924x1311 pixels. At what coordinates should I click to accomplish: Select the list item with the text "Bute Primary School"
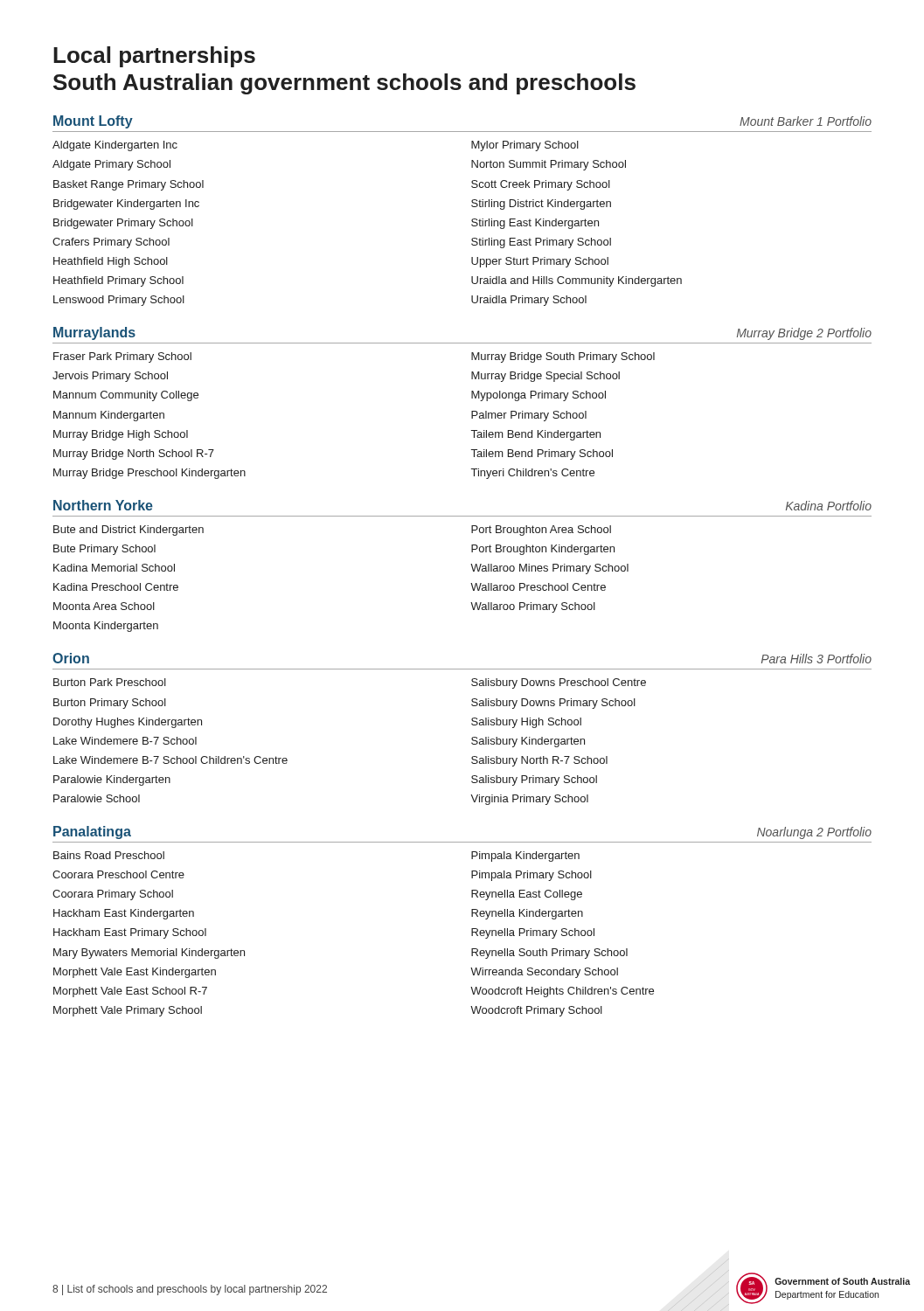(x=104, y=548)
